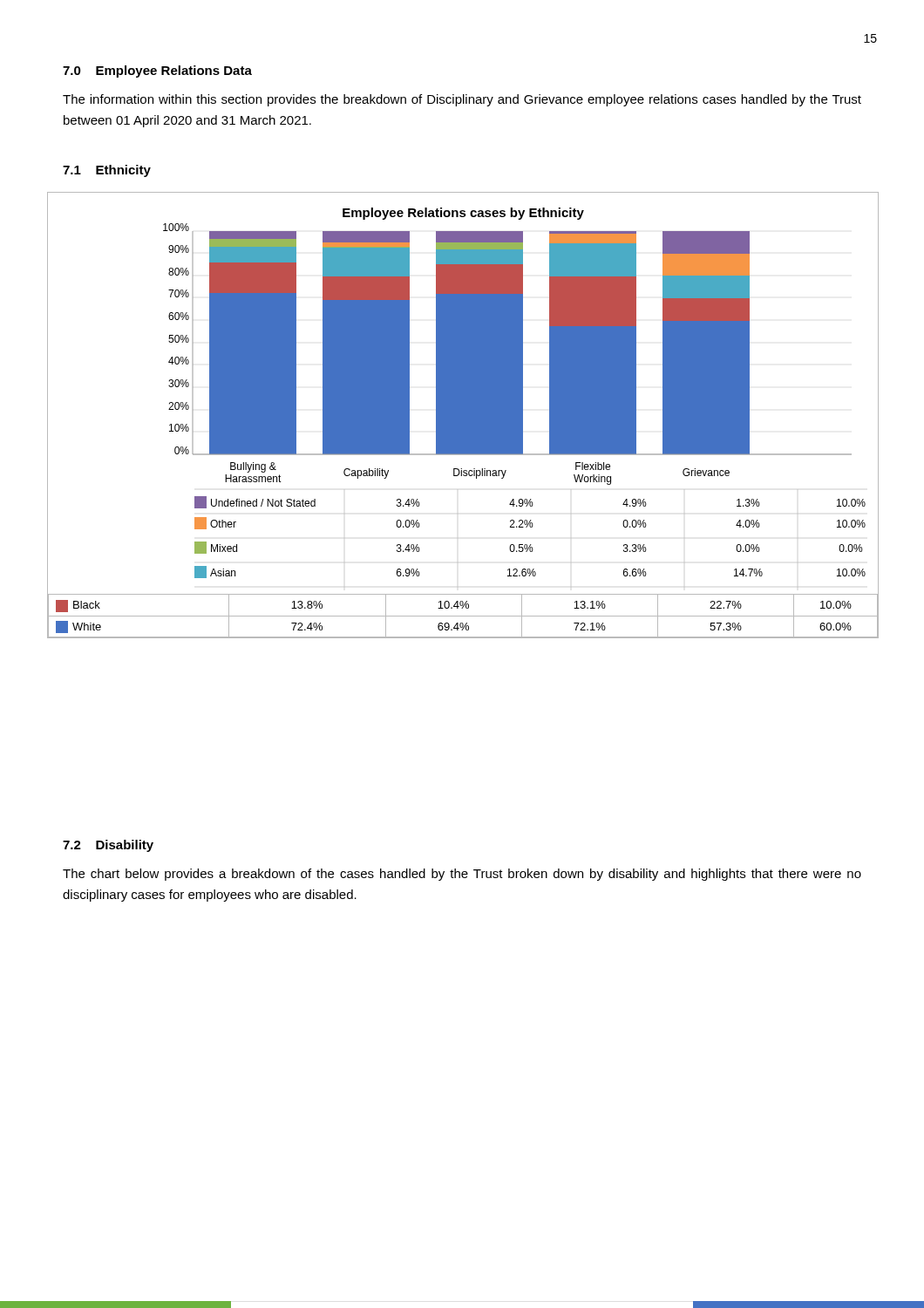Locate the section header containing "7.2 Disability"
The image size is (924, 1308).
(x=108, y=845)
